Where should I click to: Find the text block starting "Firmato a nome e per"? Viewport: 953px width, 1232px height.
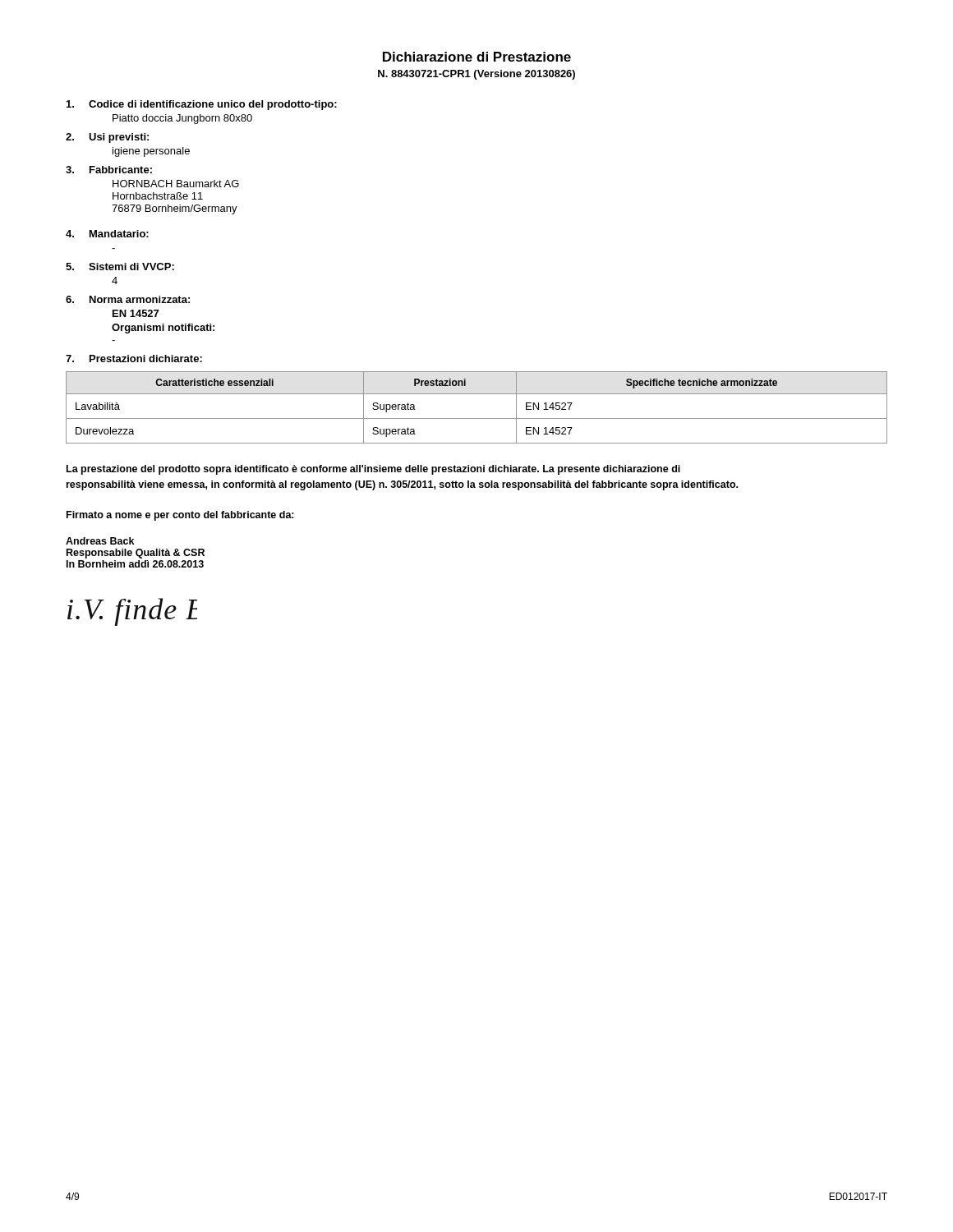pyautogui.click(x=180, y=515)
